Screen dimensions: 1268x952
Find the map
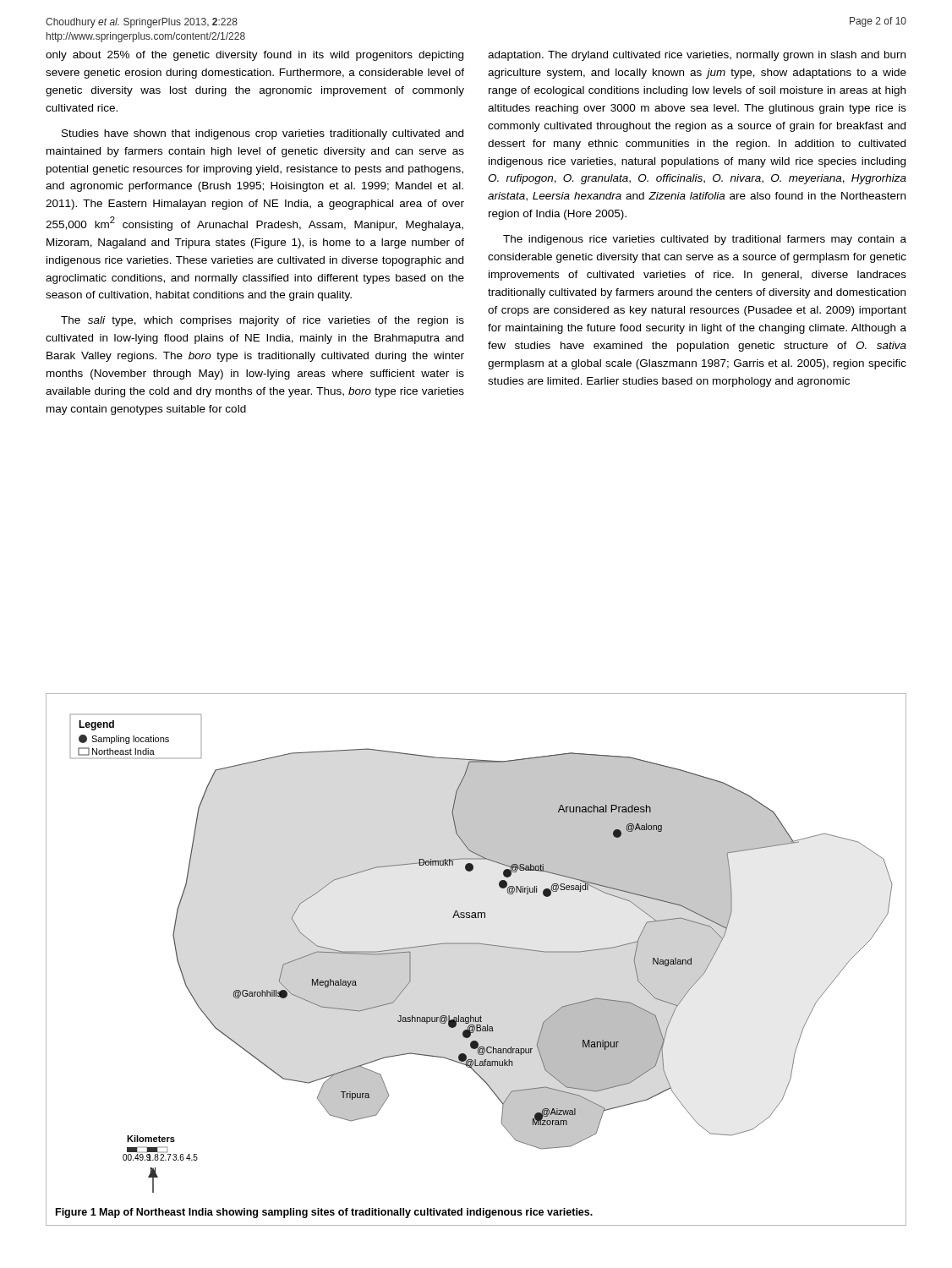point(476,959)
